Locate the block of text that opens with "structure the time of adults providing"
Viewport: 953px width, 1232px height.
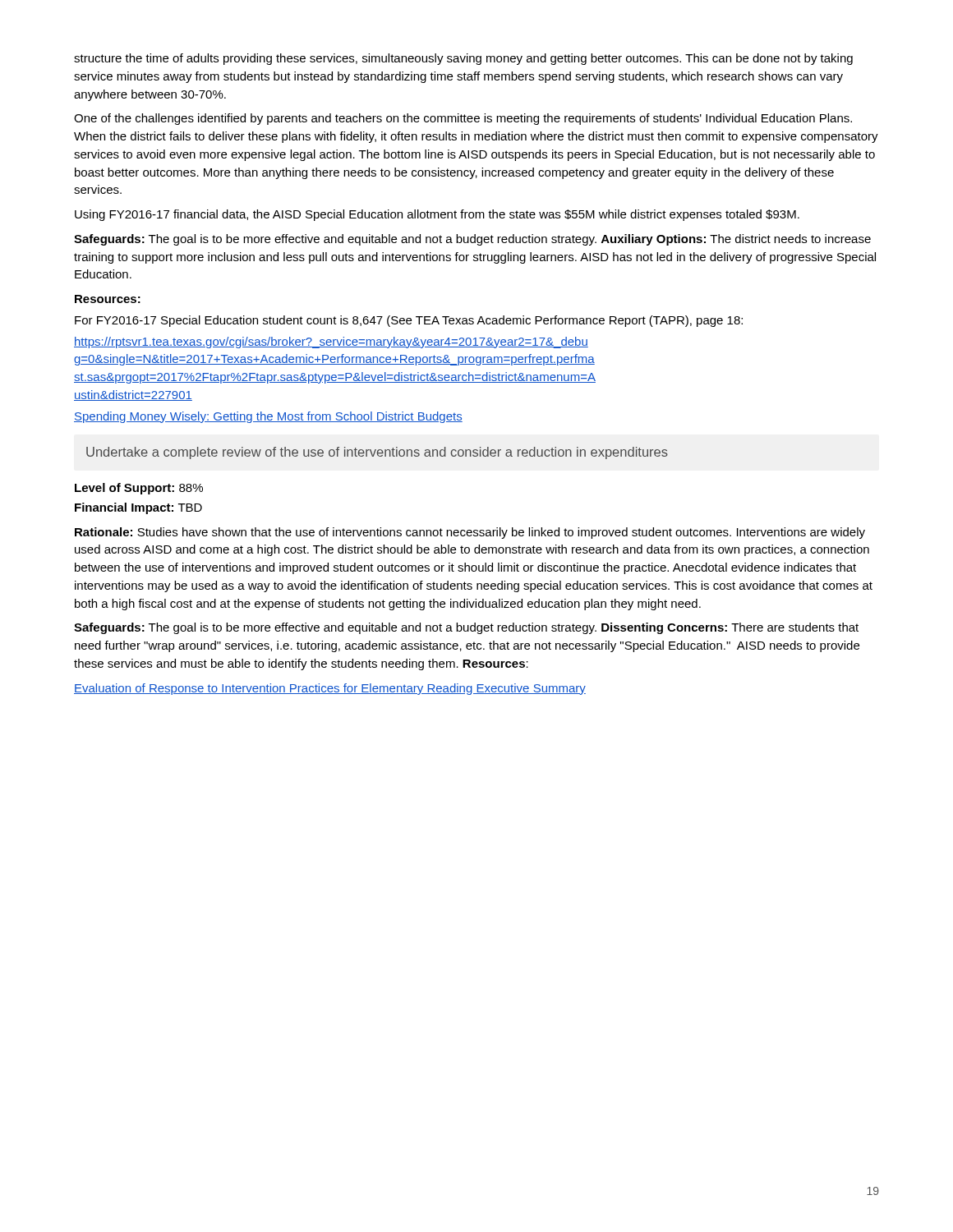pos(464,76)
